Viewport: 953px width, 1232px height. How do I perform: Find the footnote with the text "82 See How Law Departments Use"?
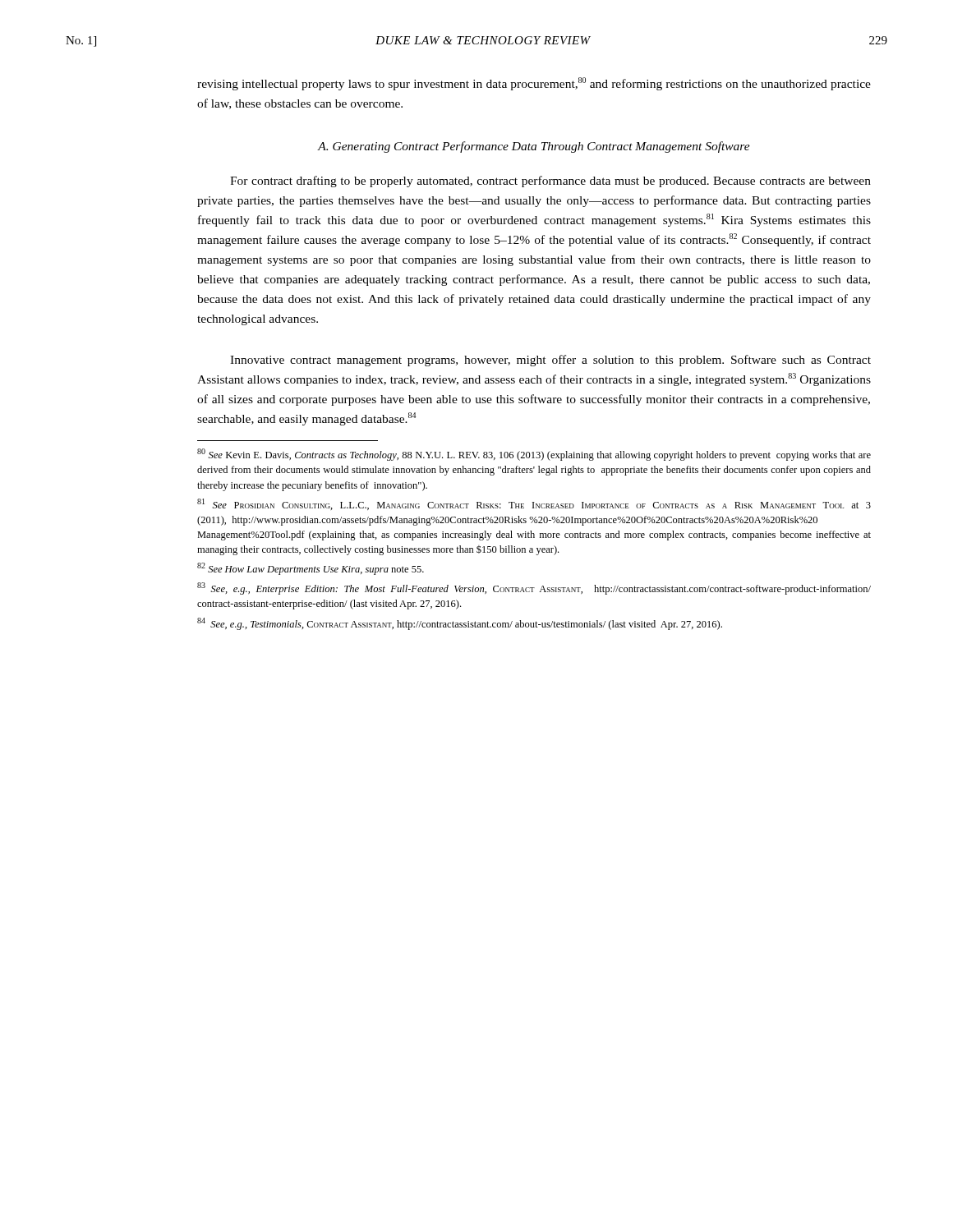(x=311, y=569)
